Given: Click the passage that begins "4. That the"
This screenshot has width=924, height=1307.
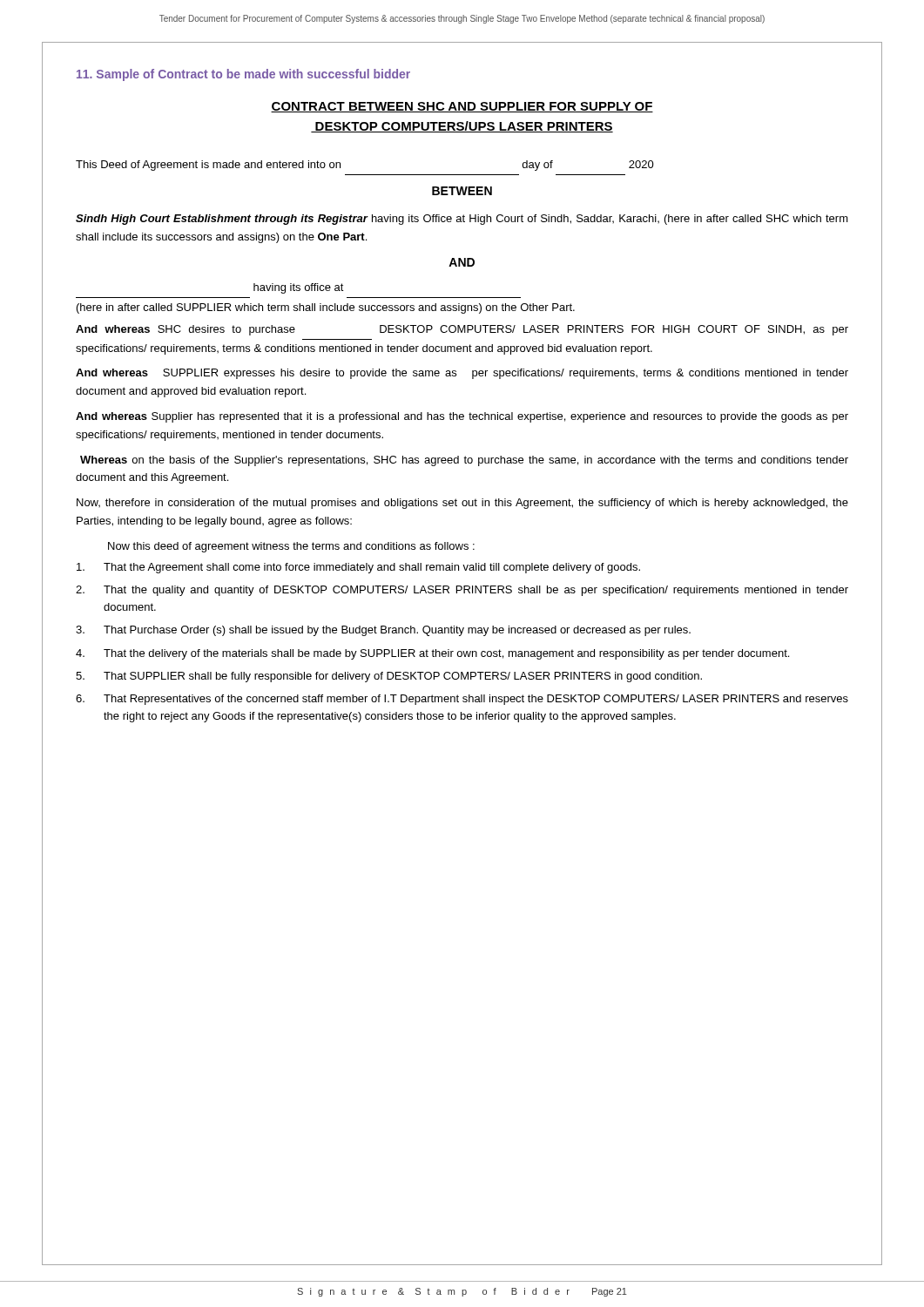Looking at the screenshot, I should coord(462,653).
